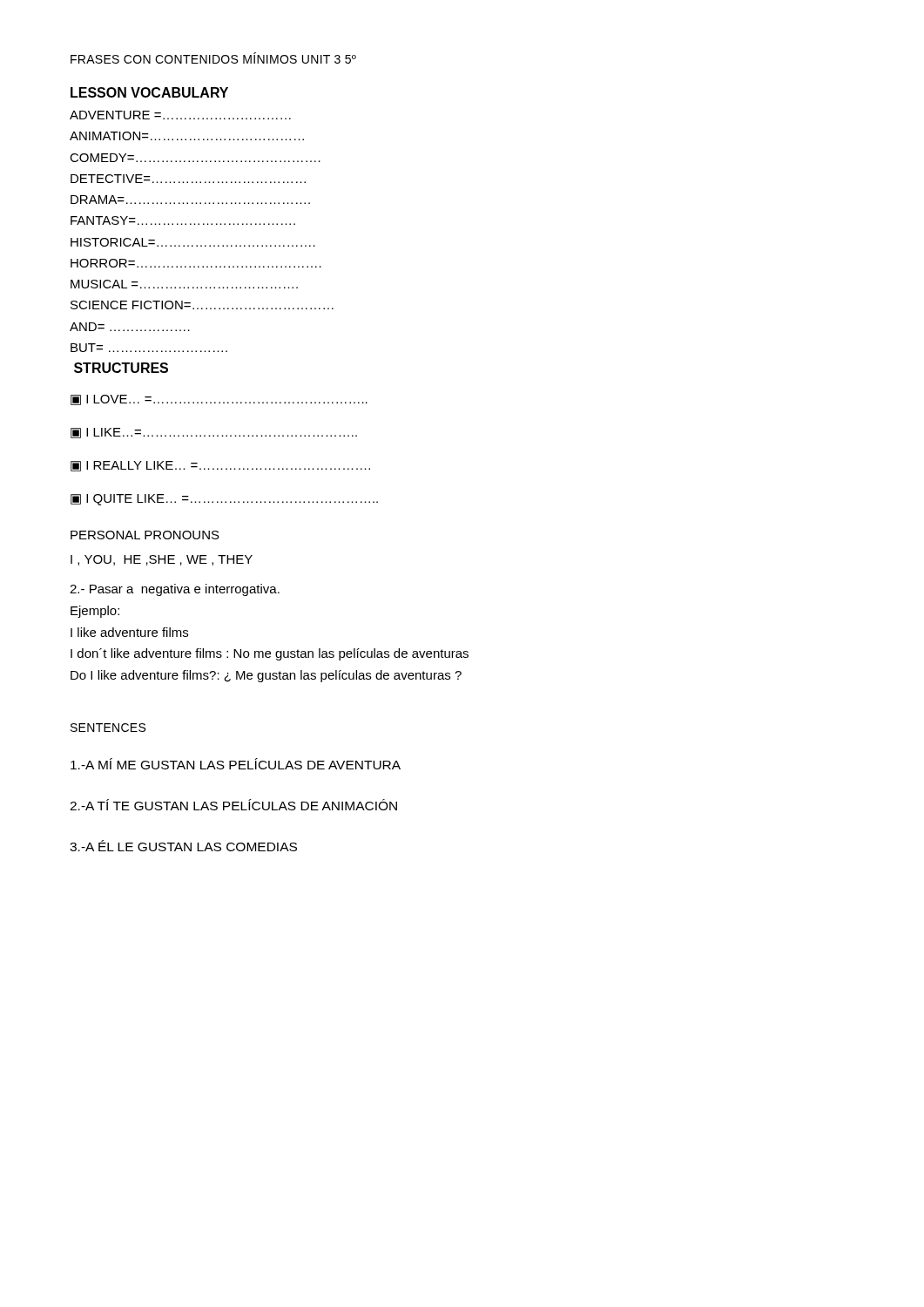Screen dimensions: 1307x924
Task: Locate the list item that reads "ADVENTURE =…………………………"
Action: tap(181, 115)
